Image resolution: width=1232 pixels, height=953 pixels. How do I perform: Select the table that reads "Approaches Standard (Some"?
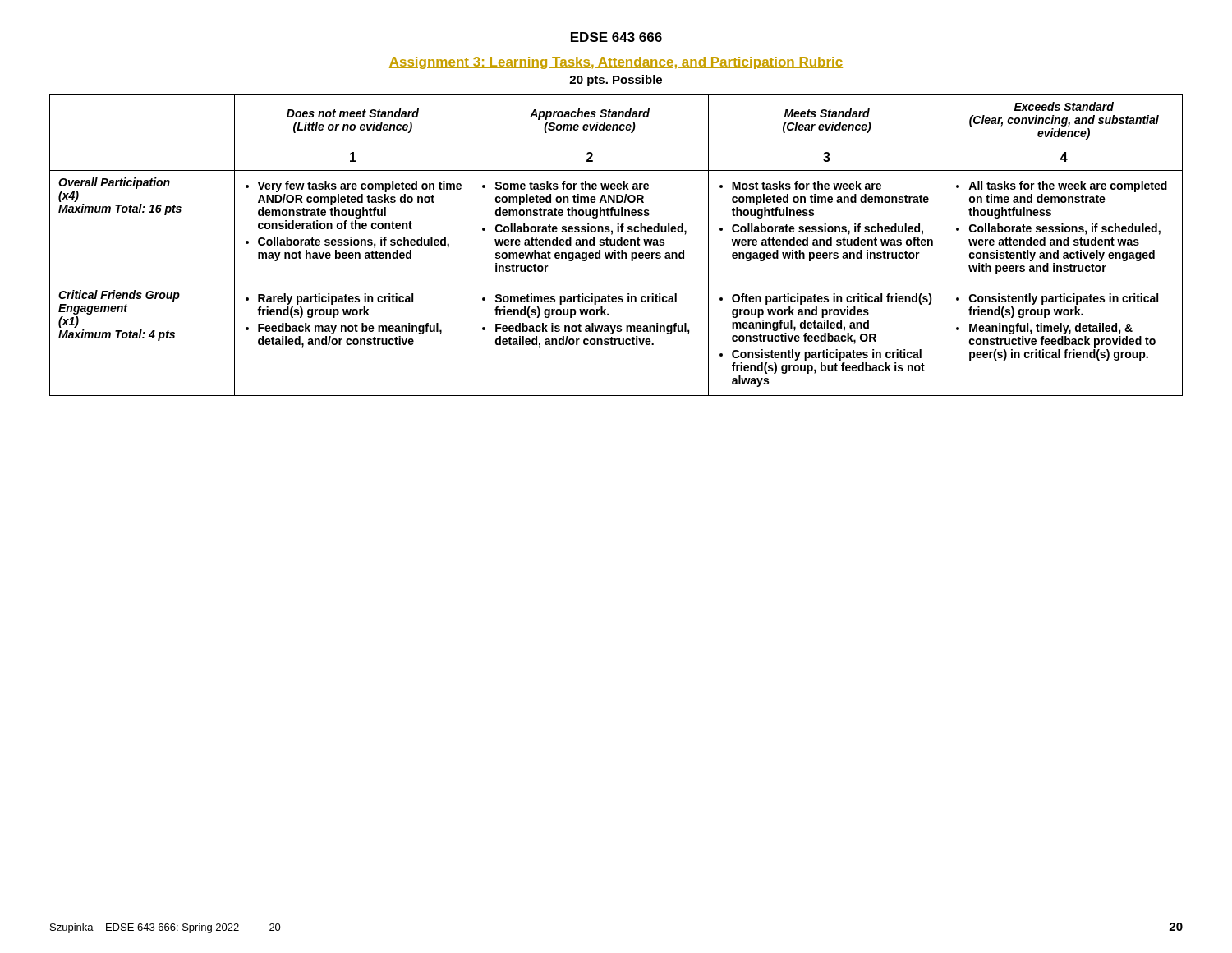(616, 245)
